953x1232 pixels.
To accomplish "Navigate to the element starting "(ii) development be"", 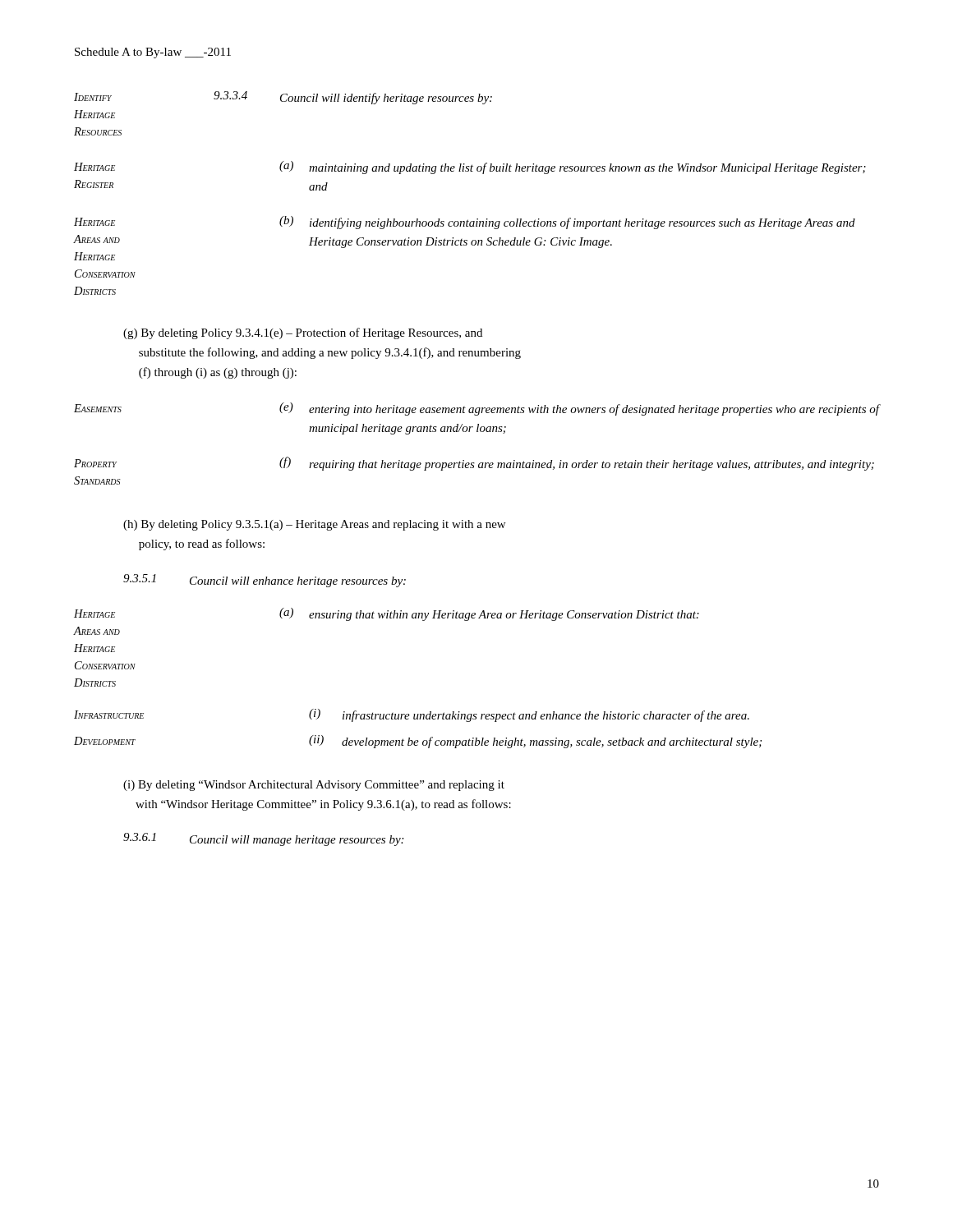I will (x=579, y=742).
